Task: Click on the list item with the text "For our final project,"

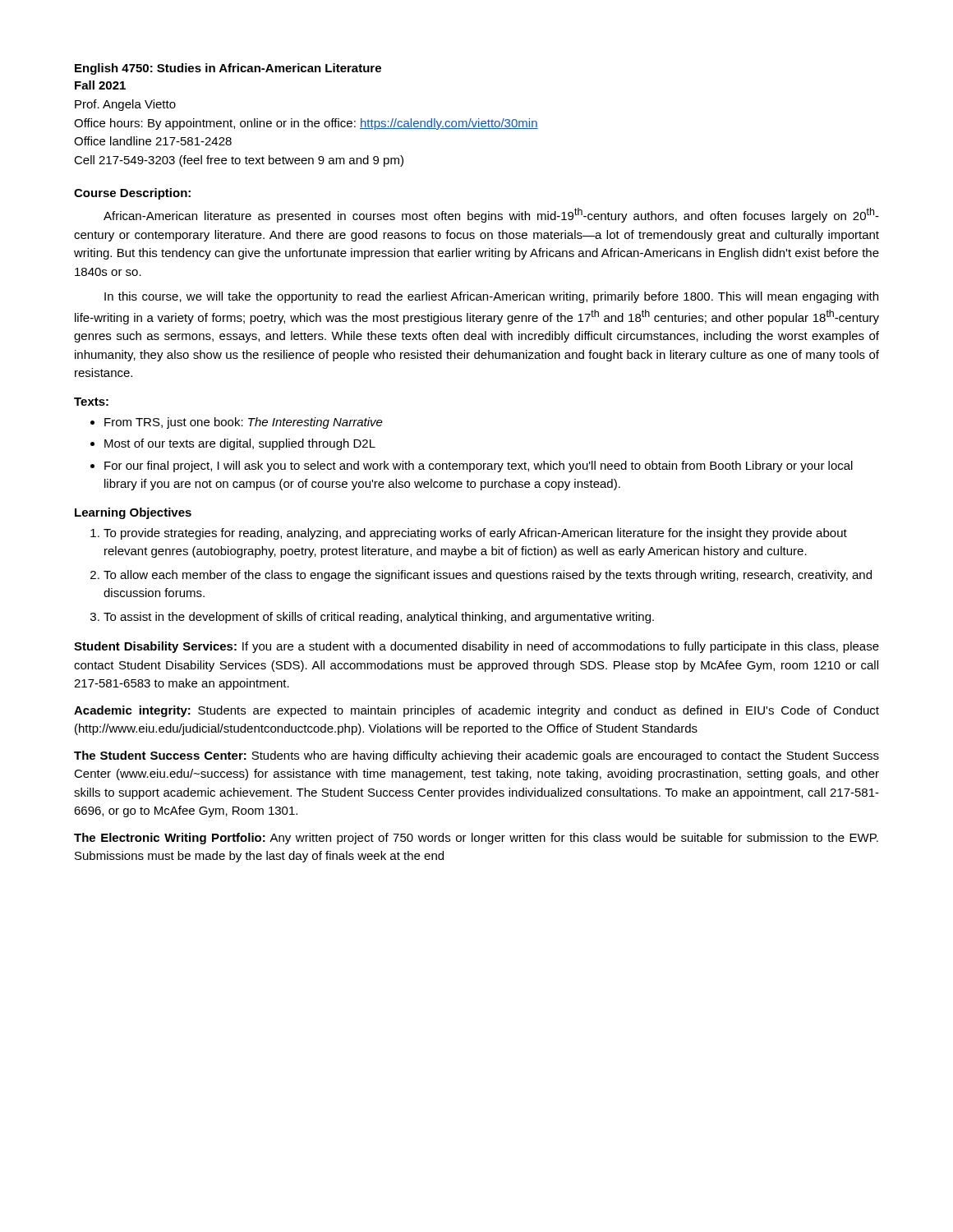Action: point(478,474)
